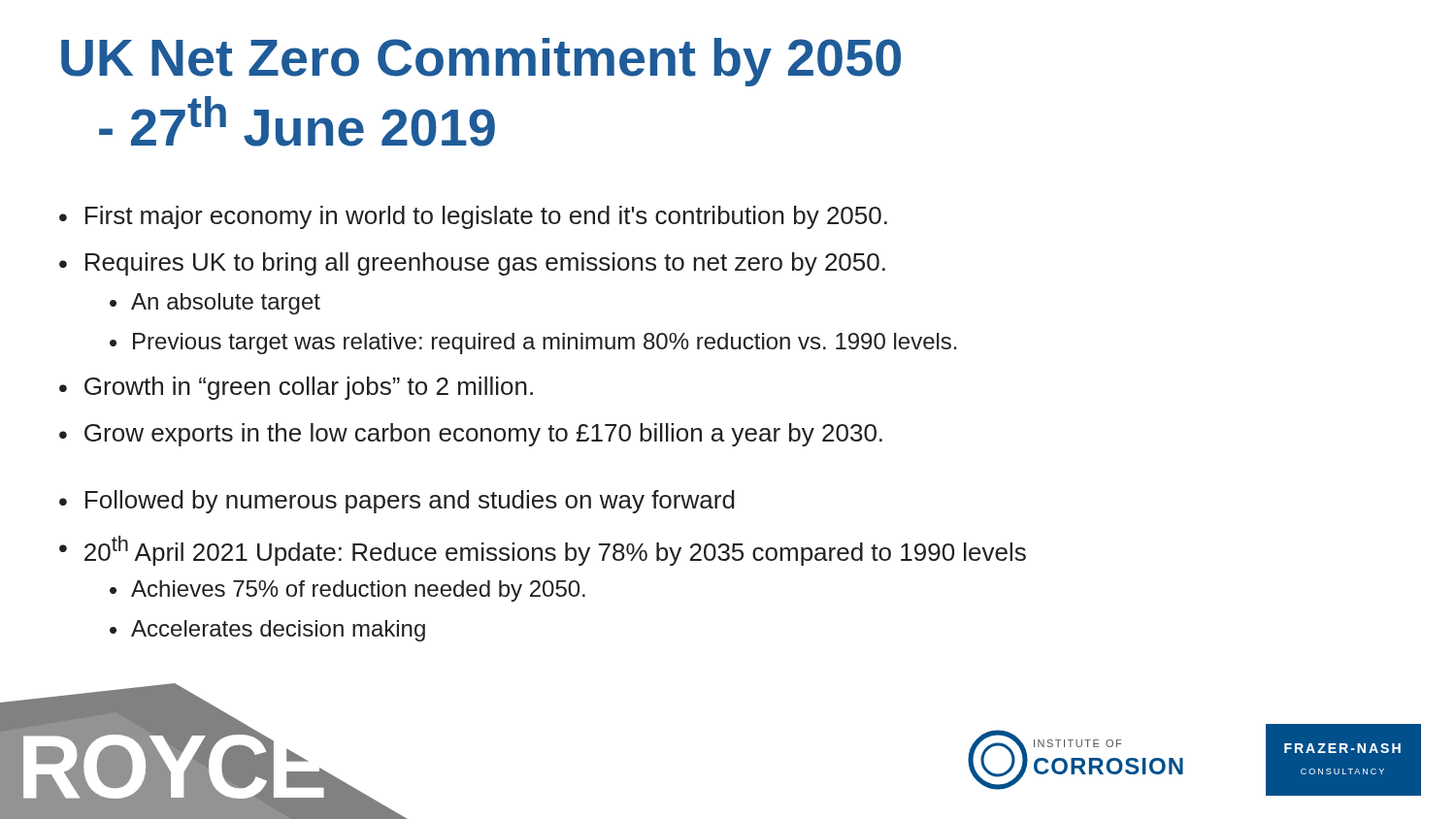This screenshot has width=1456, height=819.
Task: Navigate to the text block starting "• Previous target was"
Action: tap(534, 343)
